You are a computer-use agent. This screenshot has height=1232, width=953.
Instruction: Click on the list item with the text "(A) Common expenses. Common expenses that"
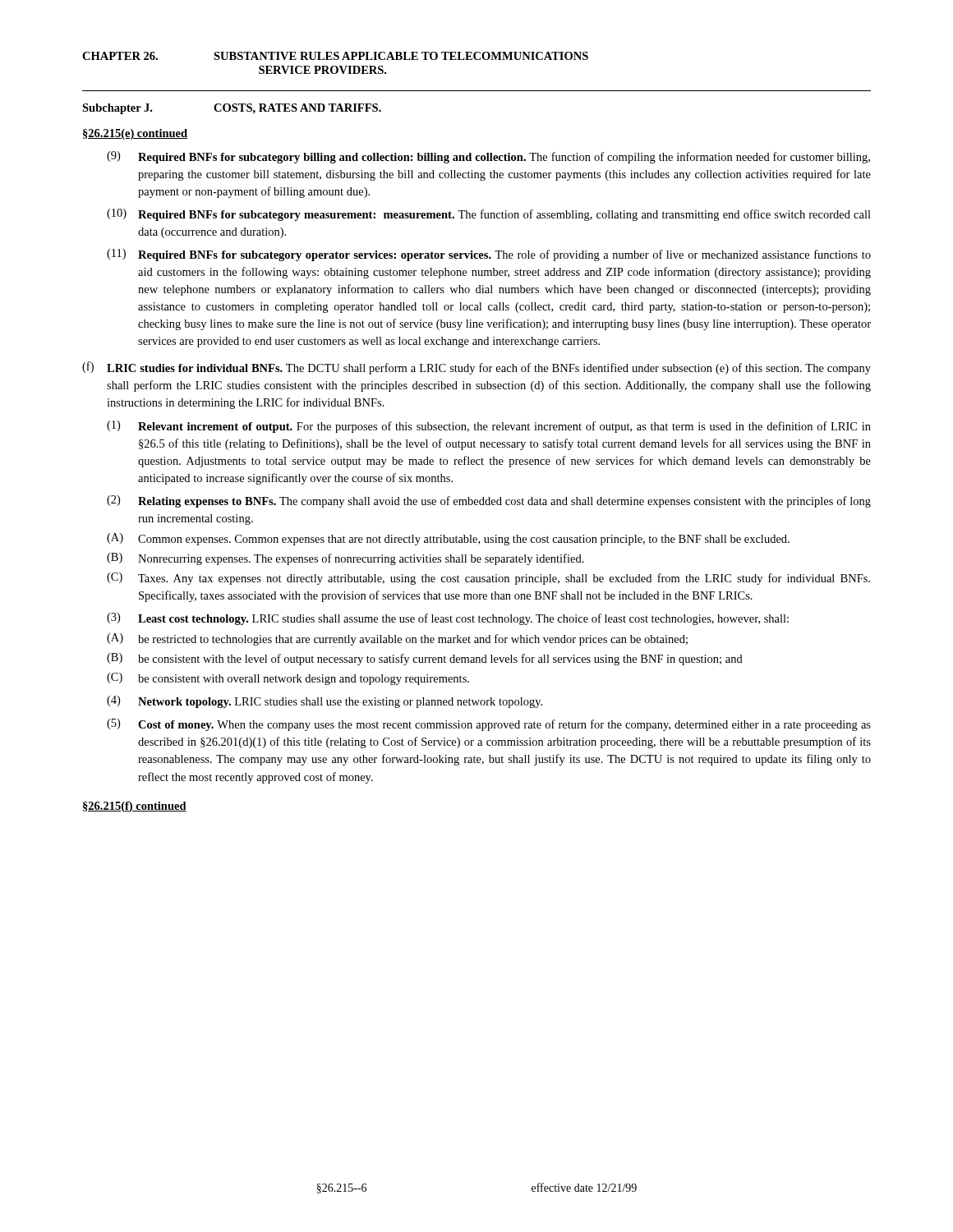coord(489,539)
